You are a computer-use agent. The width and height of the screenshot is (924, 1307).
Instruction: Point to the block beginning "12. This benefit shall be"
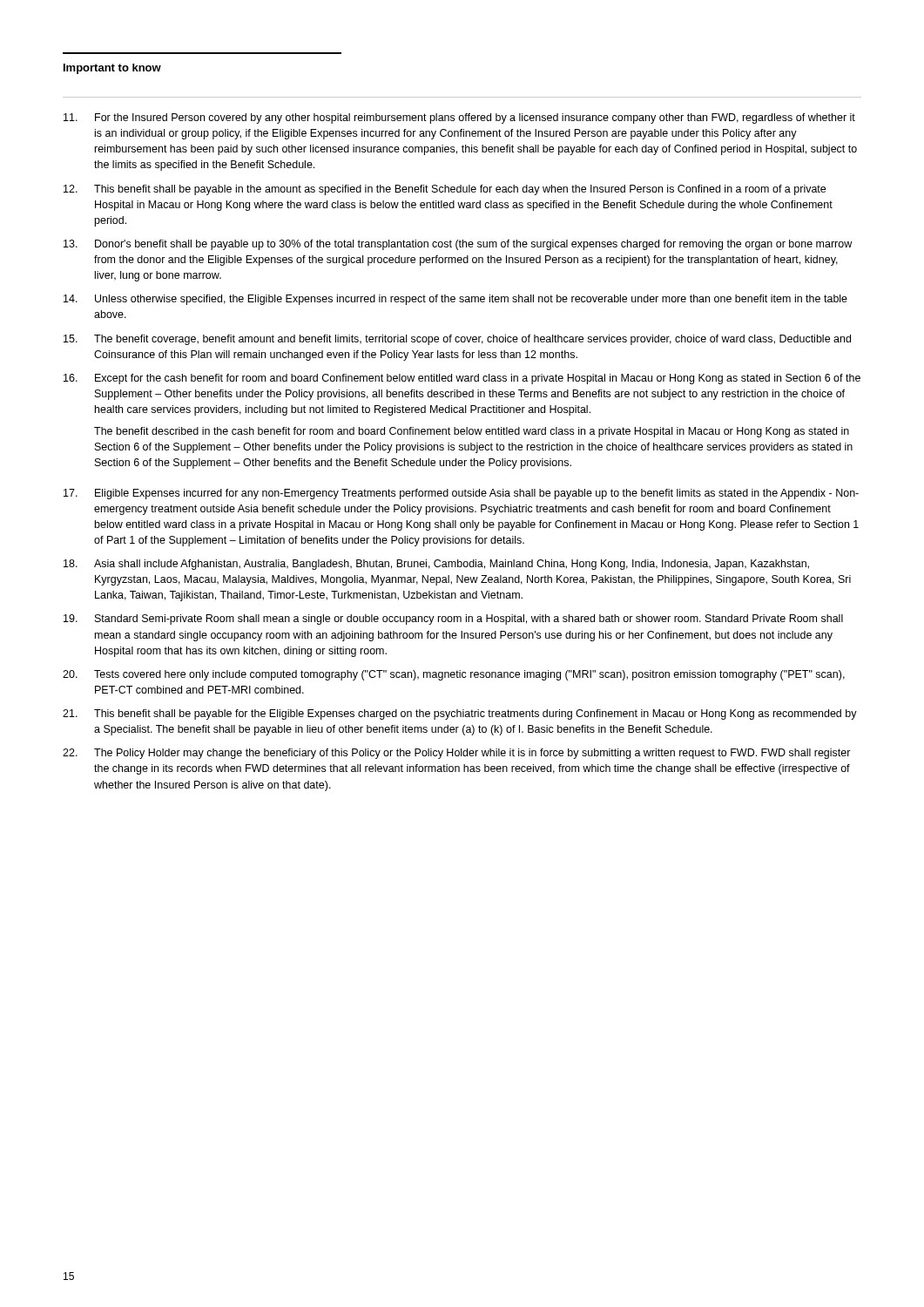(x=462, y=204)
